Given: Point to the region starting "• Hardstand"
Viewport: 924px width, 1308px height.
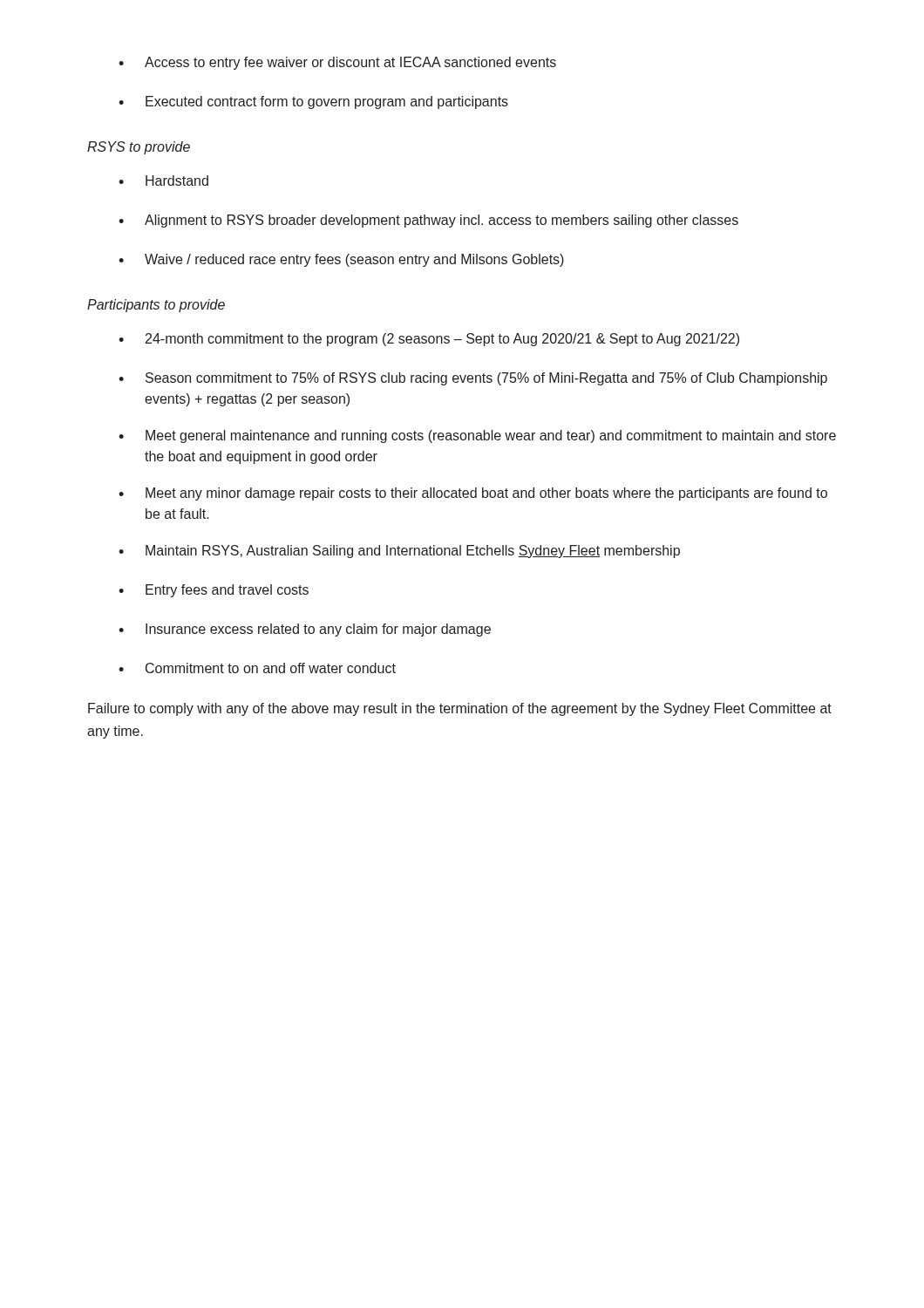Looking at the screenshot, I should 163,181.
